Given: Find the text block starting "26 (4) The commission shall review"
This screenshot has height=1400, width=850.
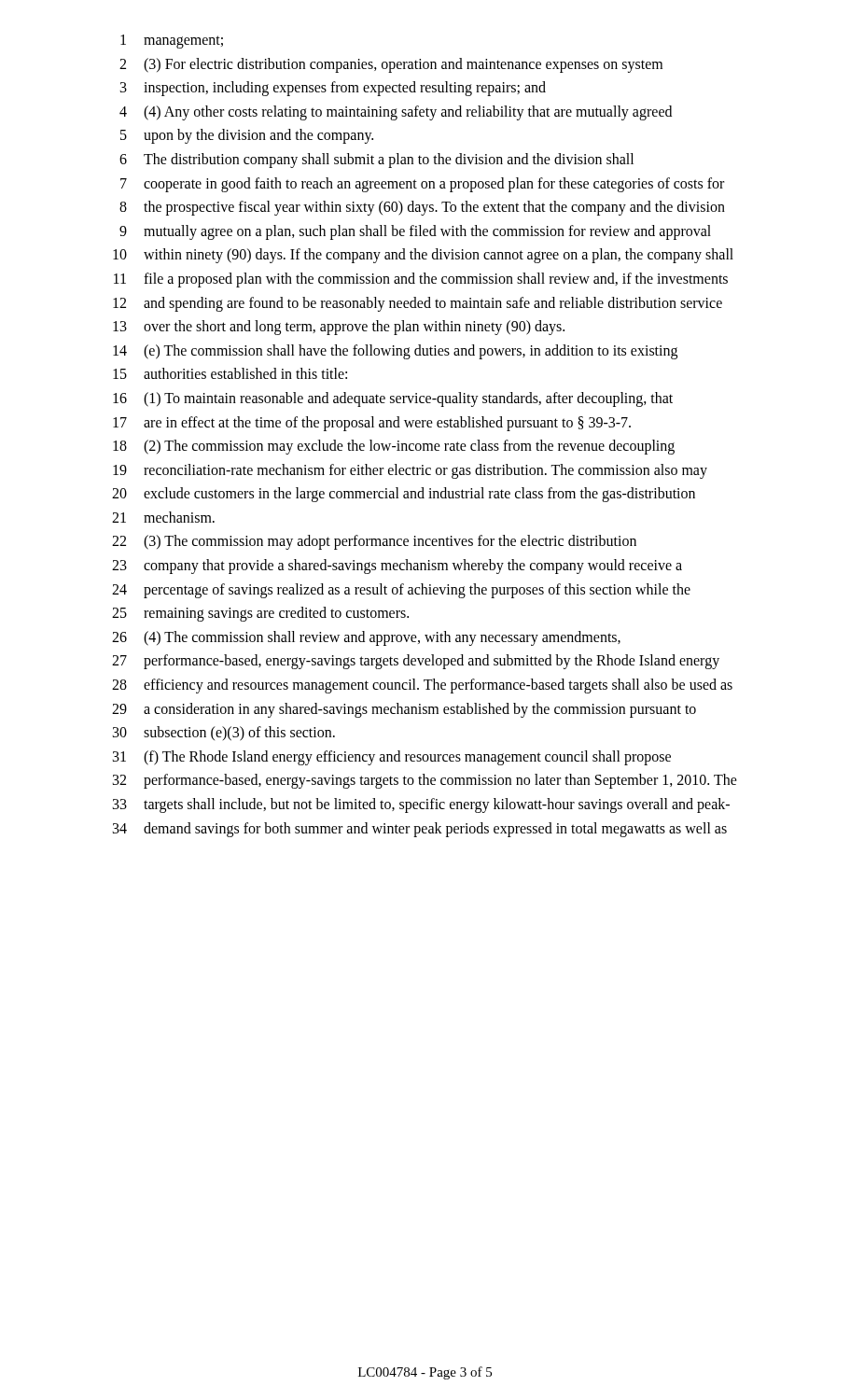Looking at the screenshot, I should click(x=434, y=685).
